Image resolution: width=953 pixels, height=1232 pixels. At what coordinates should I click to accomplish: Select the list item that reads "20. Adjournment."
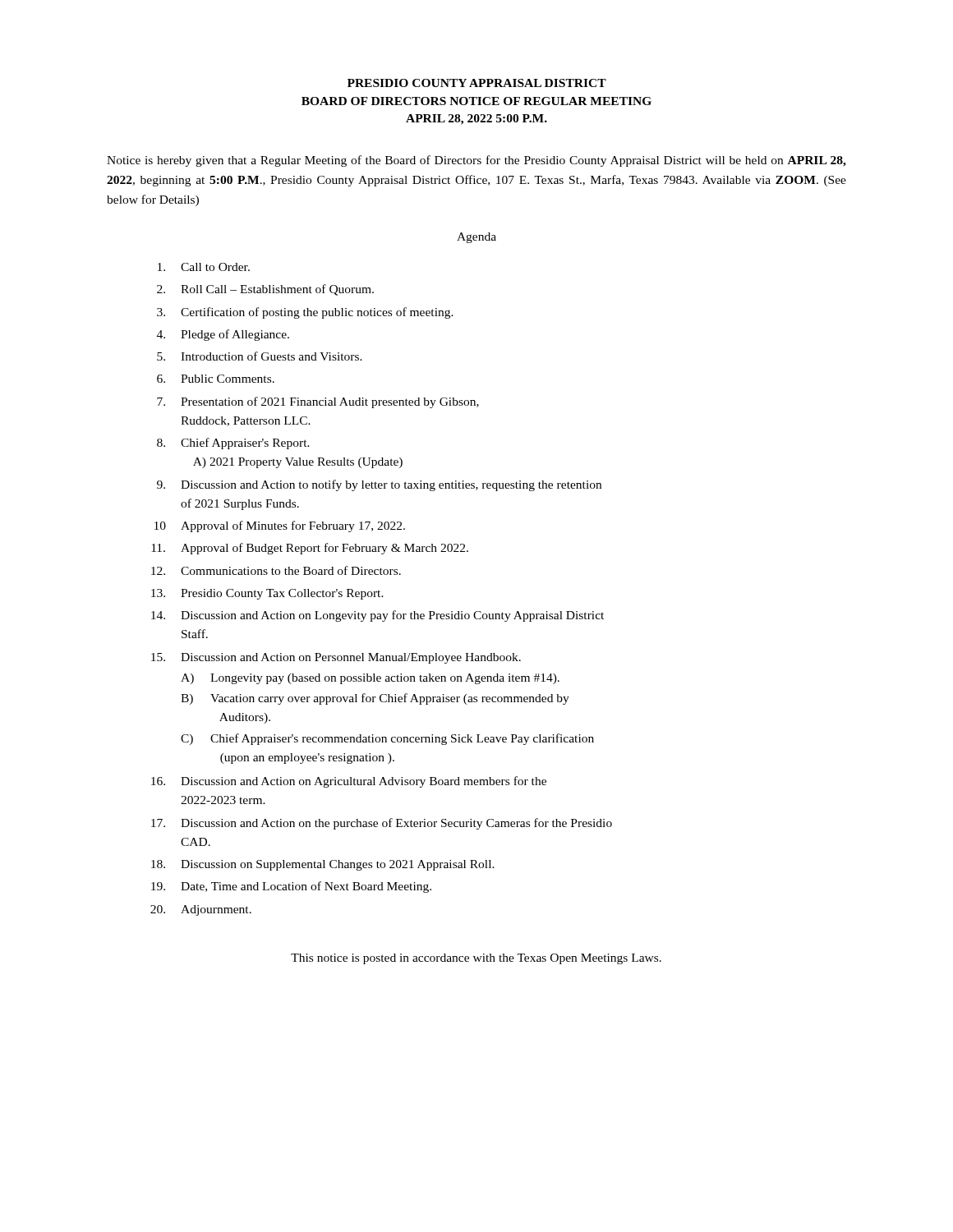point(201,910)
